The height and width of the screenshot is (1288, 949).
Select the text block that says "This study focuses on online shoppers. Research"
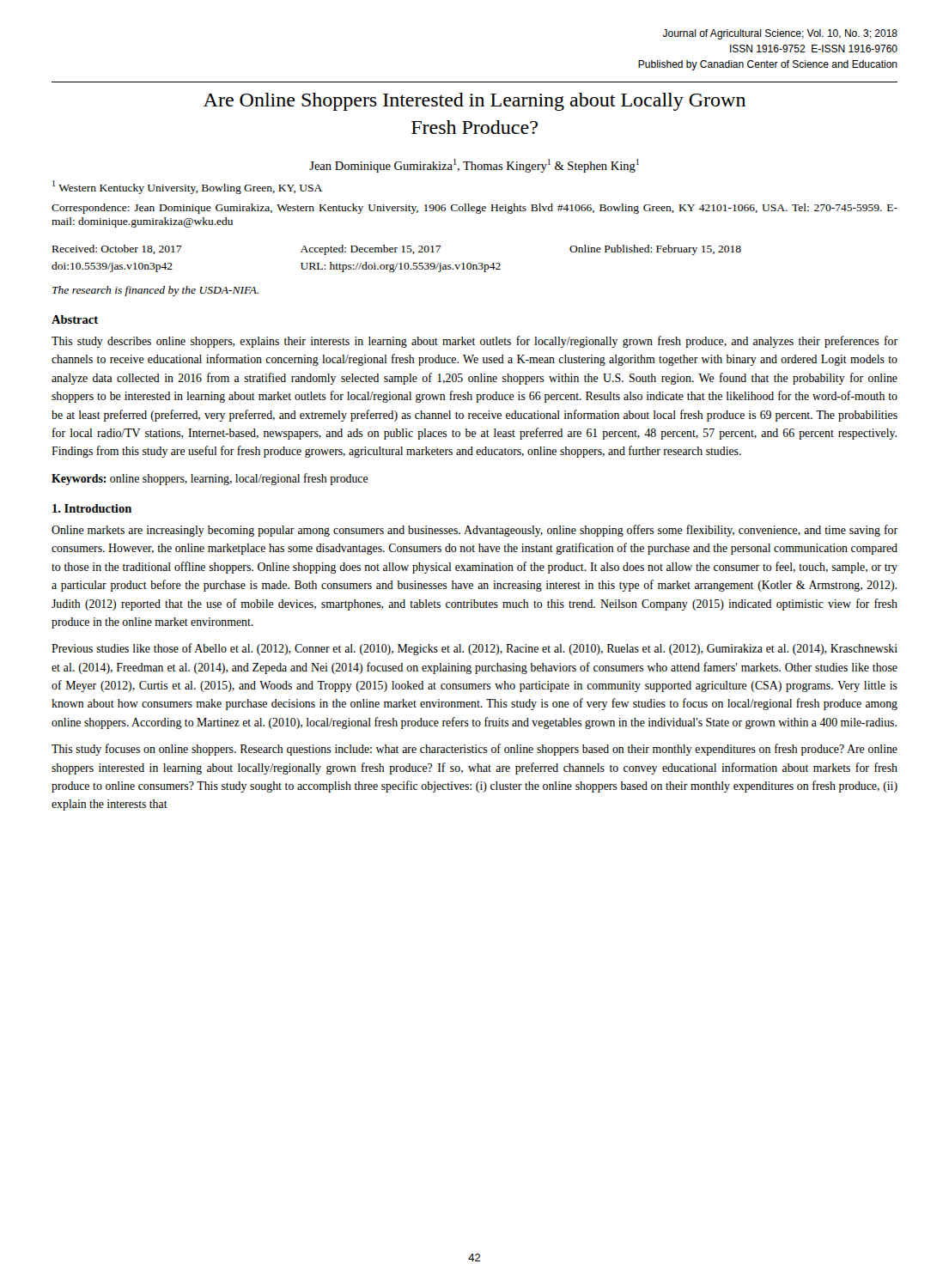(x=474, y=777)
